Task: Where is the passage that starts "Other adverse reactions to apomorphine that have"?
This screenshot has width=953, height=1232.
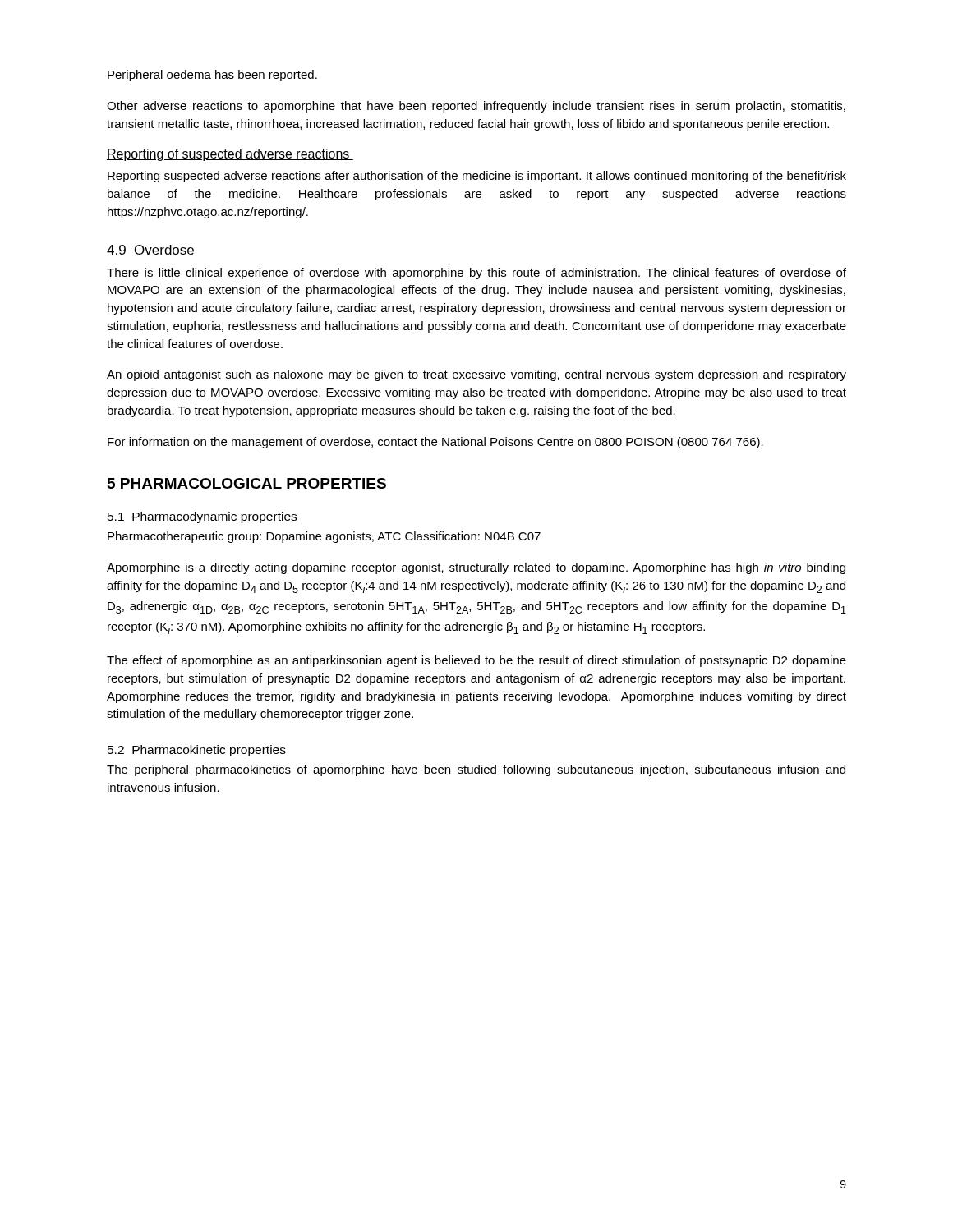Action: (x=476, y=114)
